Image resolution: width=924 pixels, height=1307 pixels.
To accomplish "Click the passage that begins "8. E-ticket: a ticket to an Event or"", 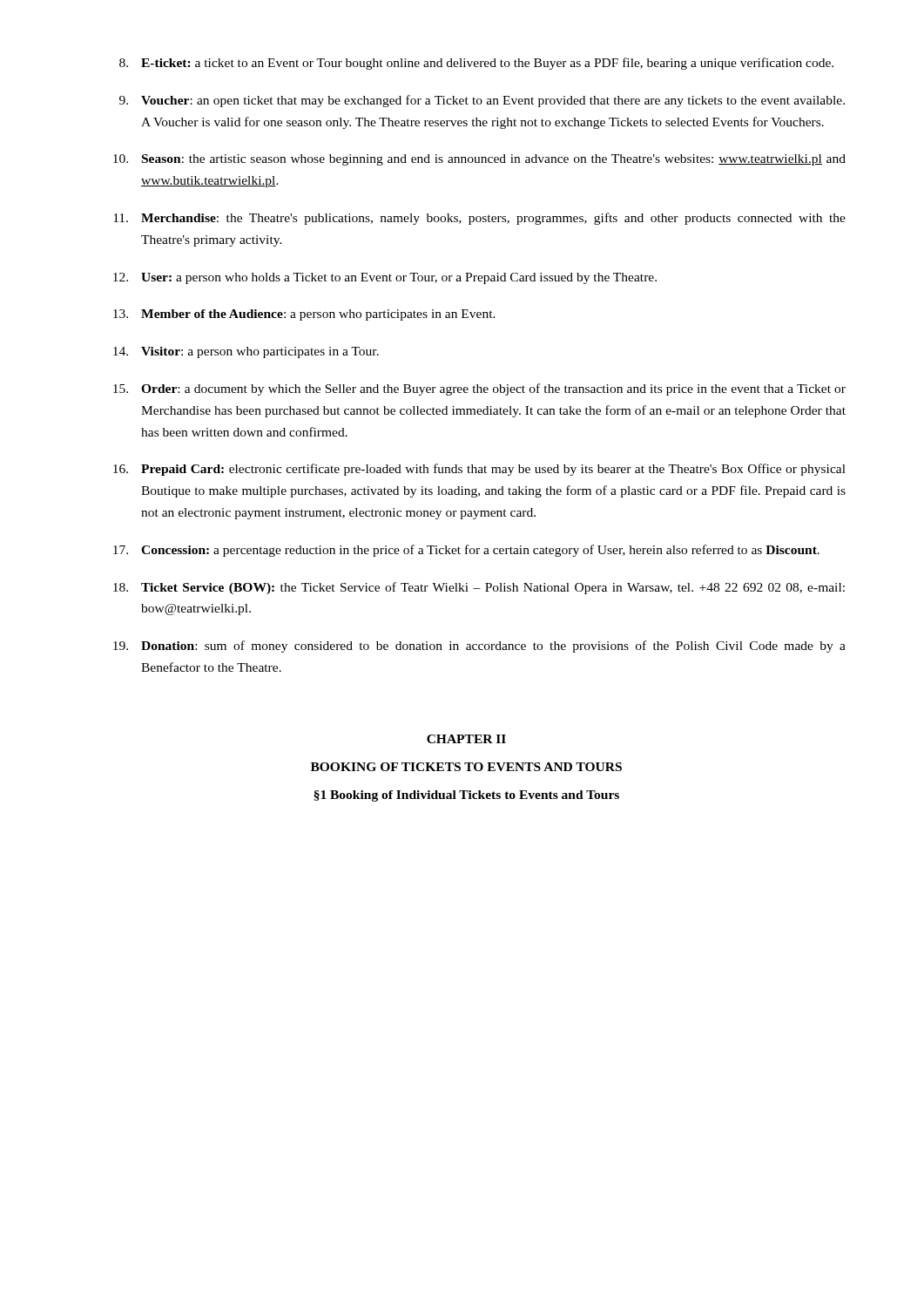I will click(x=466, y=63).
